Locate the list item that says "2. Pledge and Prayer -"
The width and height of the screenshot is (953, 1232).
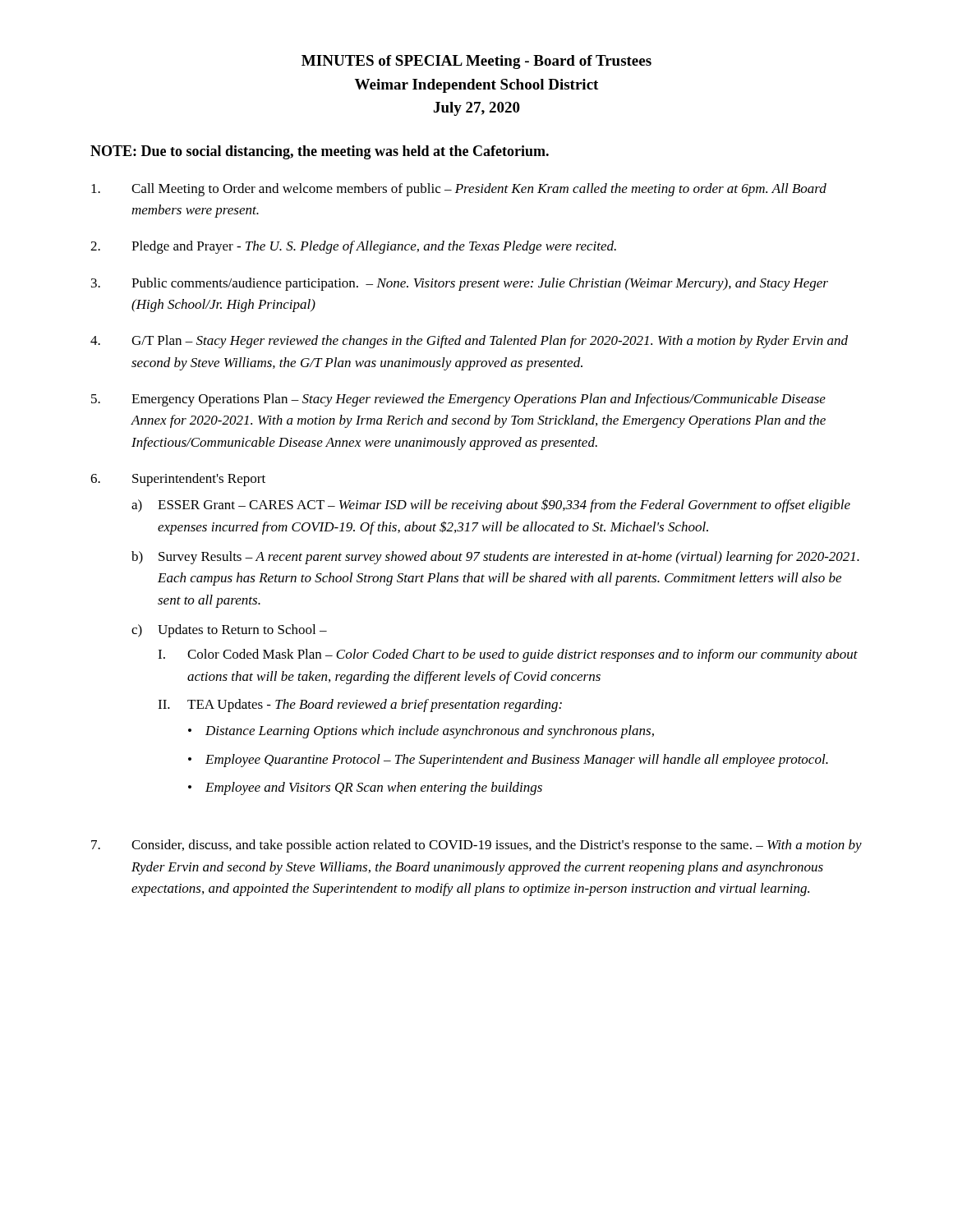pos(476,247)
